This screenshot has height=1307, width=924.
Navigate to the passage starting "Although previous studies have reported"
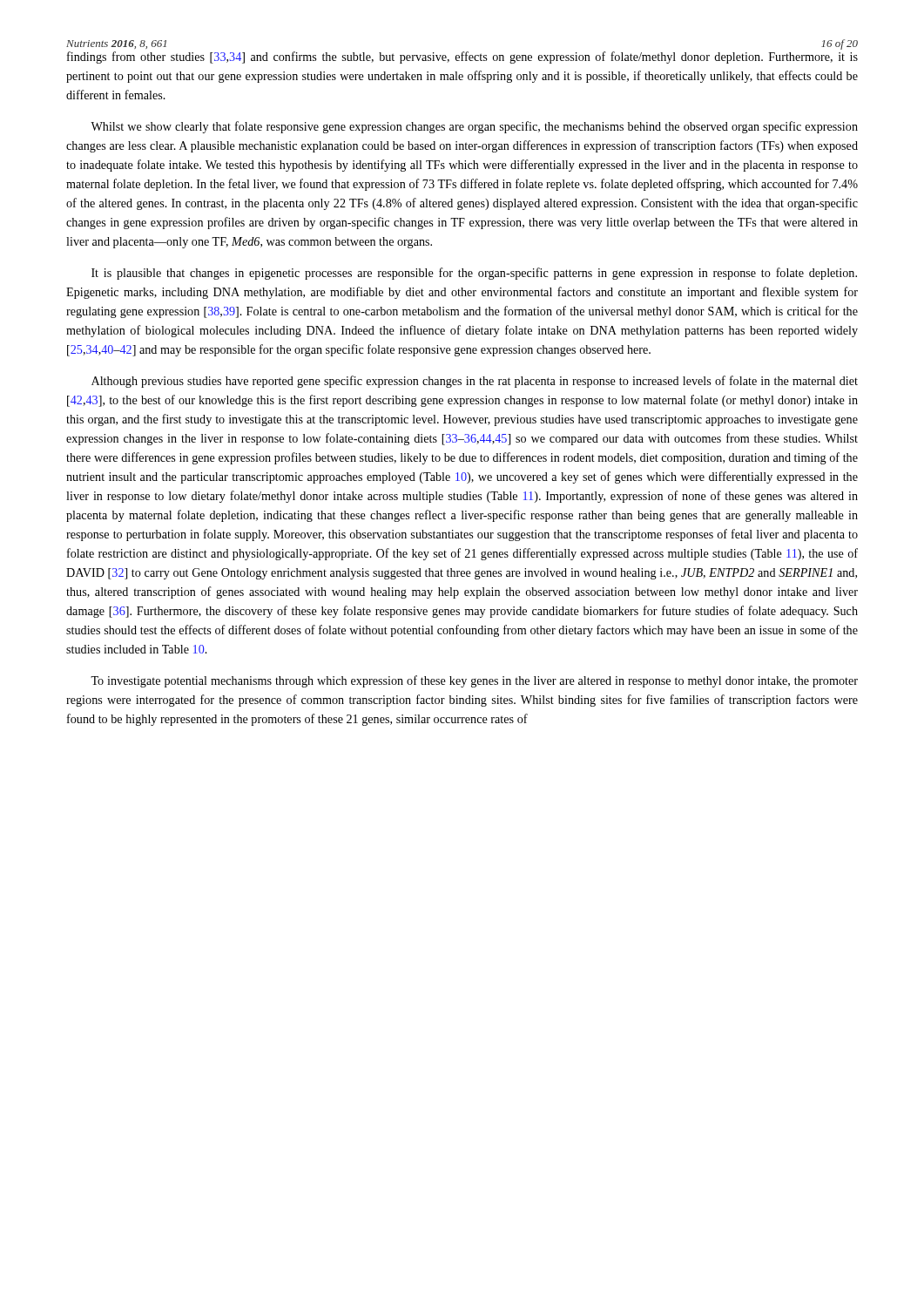click(462, 515)
